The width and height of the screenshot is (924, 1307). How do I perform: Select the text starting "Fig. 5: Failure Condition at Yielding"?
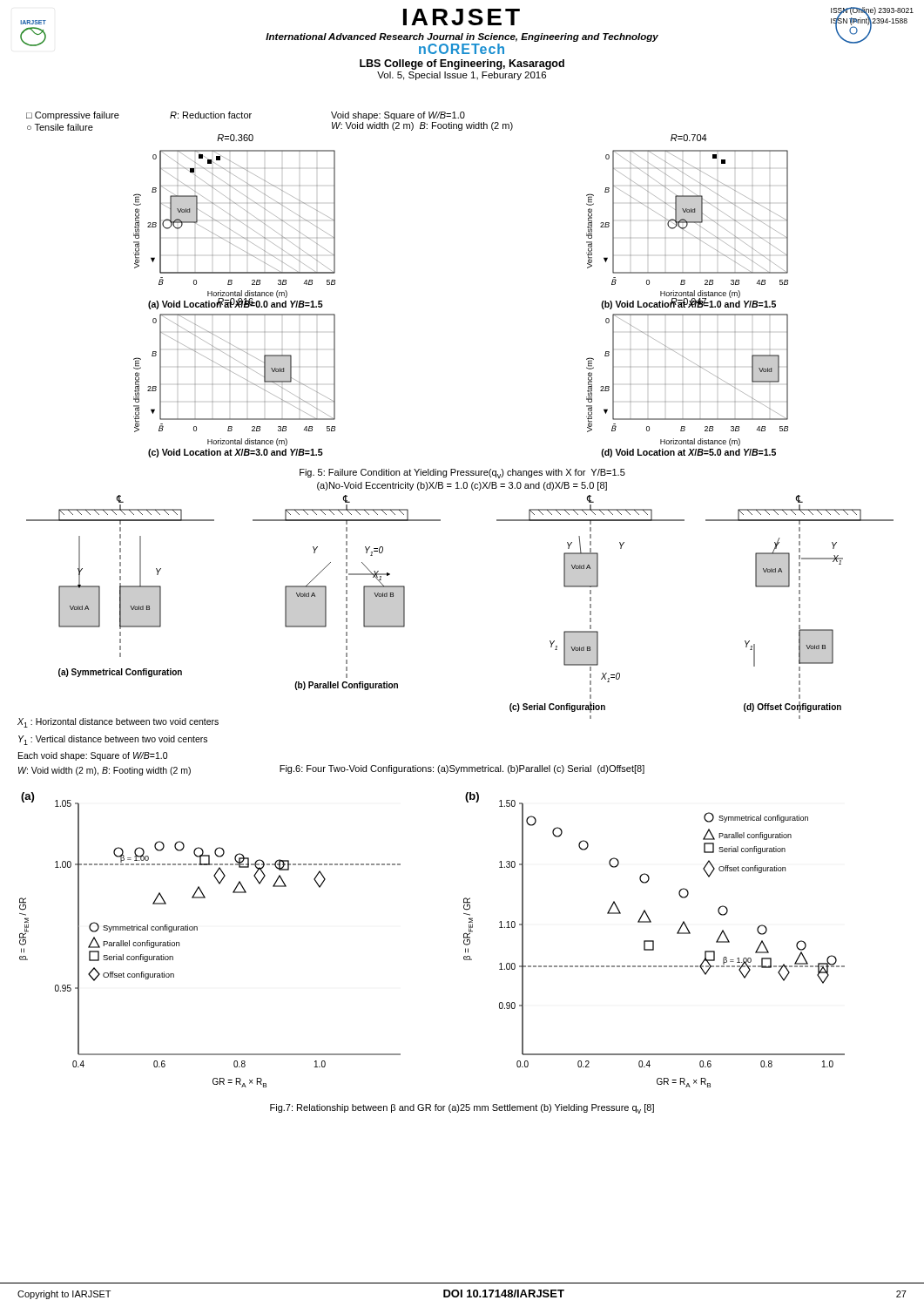click(462, 479)
